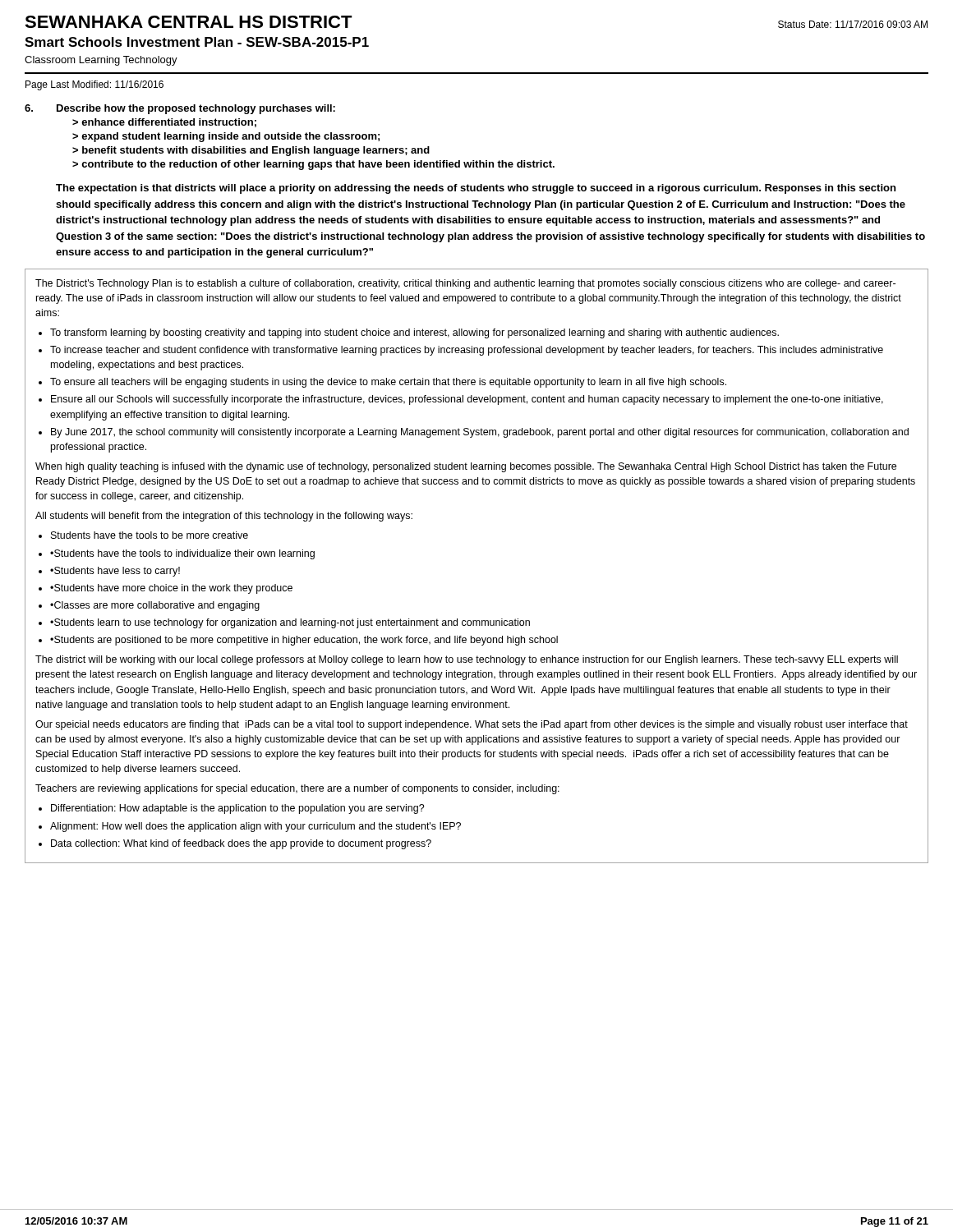953x1232 pixels.
Task: Locate the list item with the text "By June 2017, the school community"
Action: click(x=480, y=439)
